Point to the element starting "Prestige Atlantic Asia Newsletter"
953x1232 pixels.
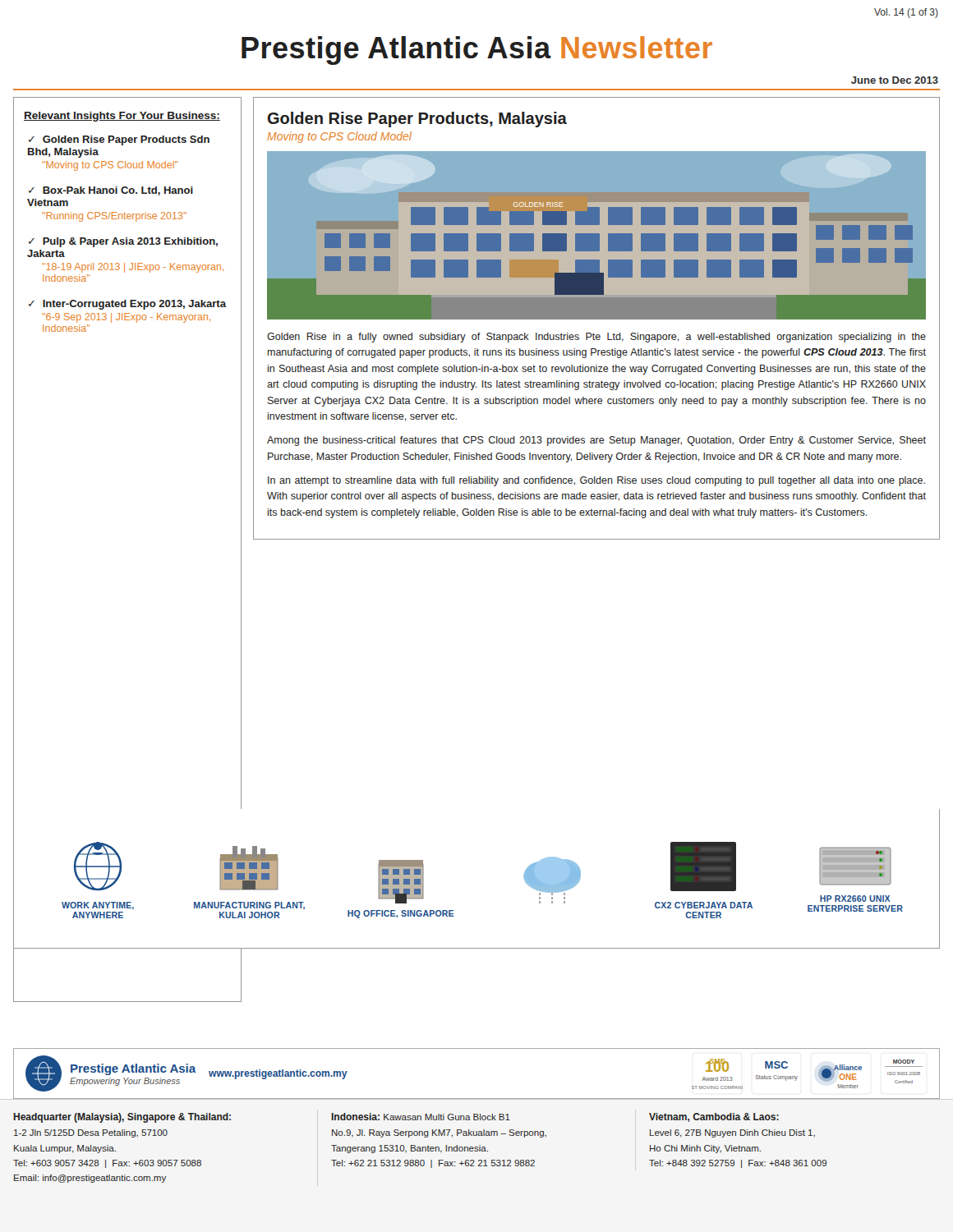[476, 48]
